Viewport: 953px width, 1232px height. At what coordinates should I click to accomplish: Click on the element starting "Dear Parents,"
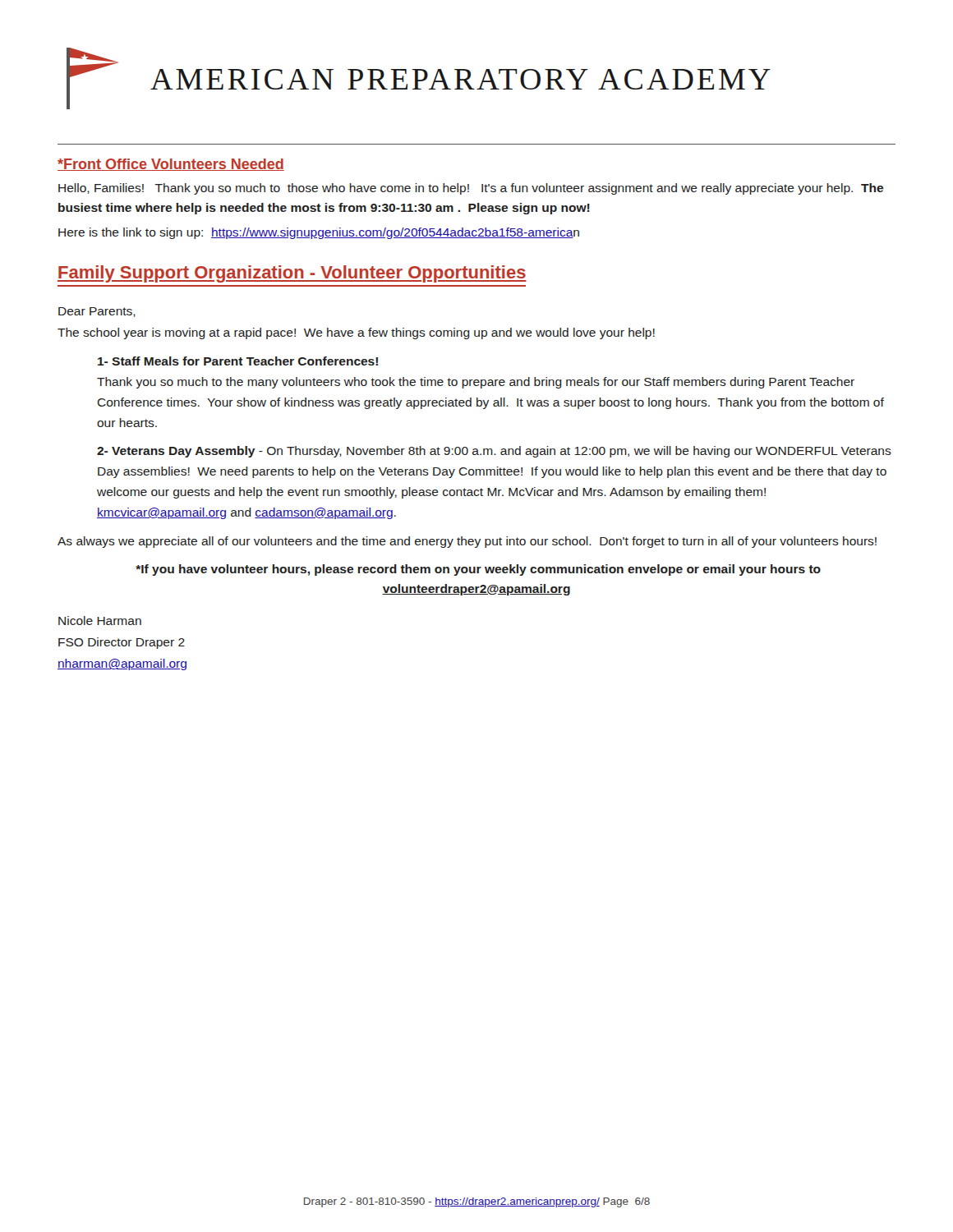97,311
